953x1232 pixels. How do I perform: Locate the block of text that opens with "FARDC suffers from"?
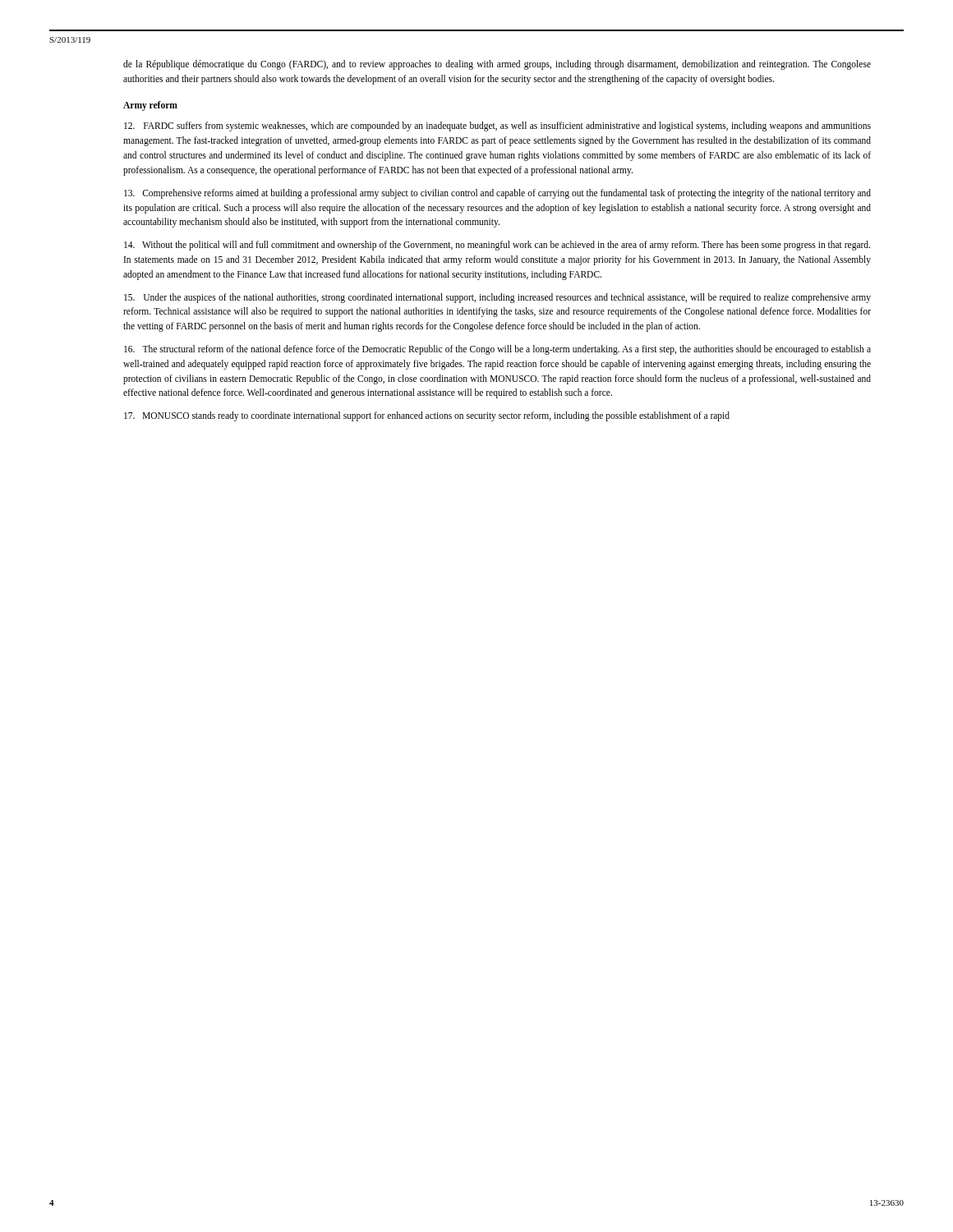click(497, 148)
